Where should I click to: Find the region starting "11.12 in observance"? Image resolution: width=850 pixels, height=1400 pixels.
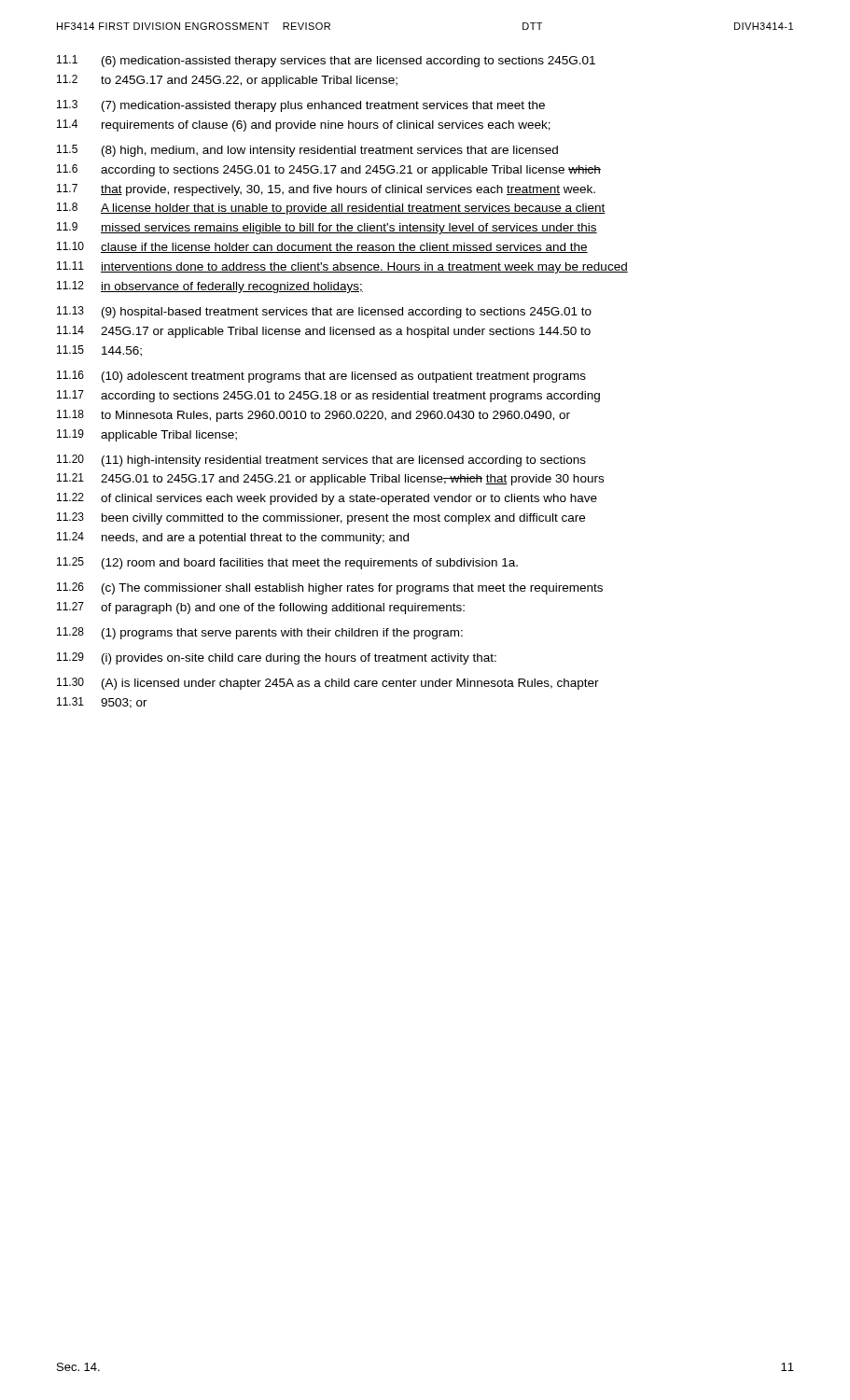[x=210, y=287]
